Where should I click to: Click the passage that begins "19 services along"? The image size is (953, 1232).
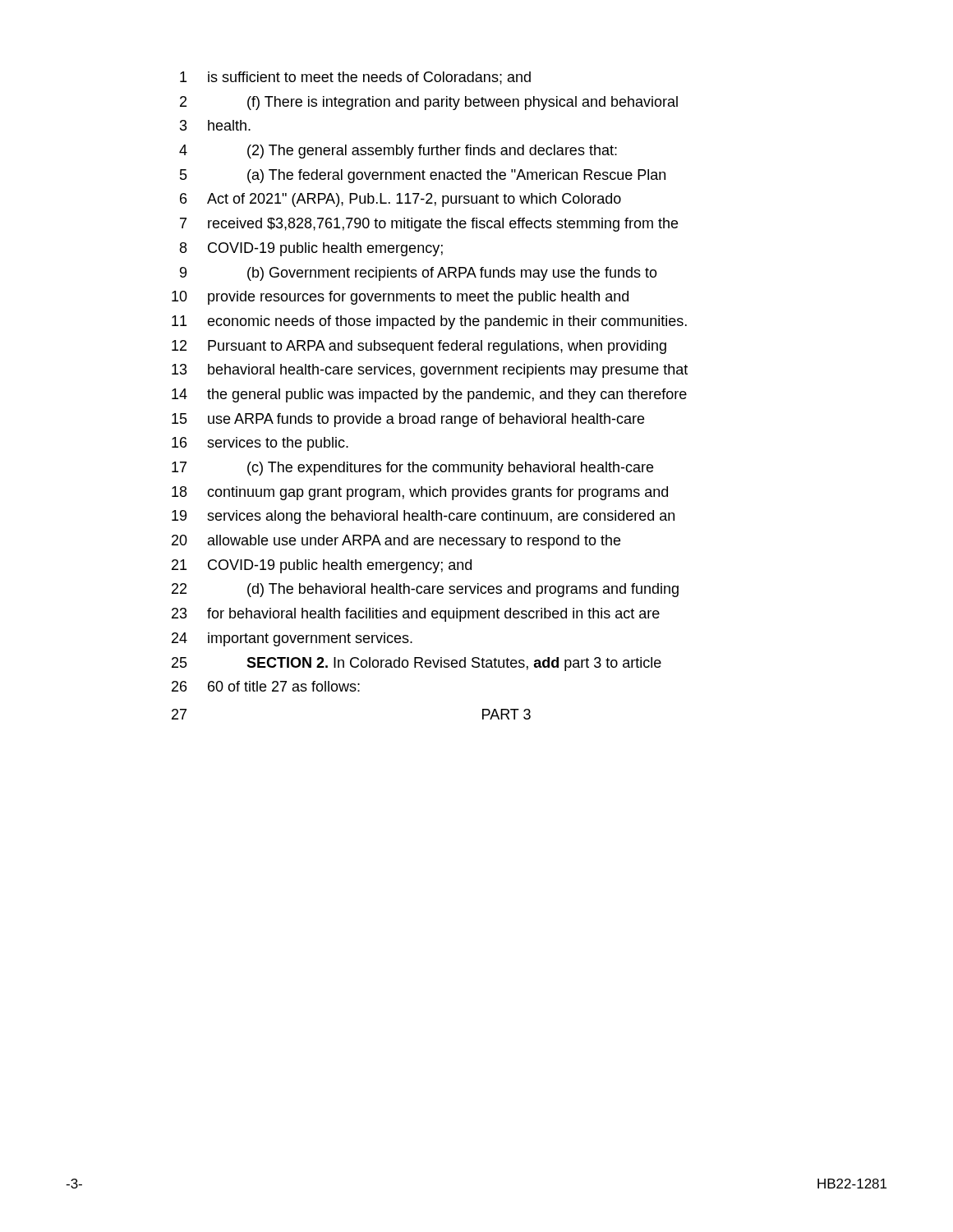(x=476, y=517)
